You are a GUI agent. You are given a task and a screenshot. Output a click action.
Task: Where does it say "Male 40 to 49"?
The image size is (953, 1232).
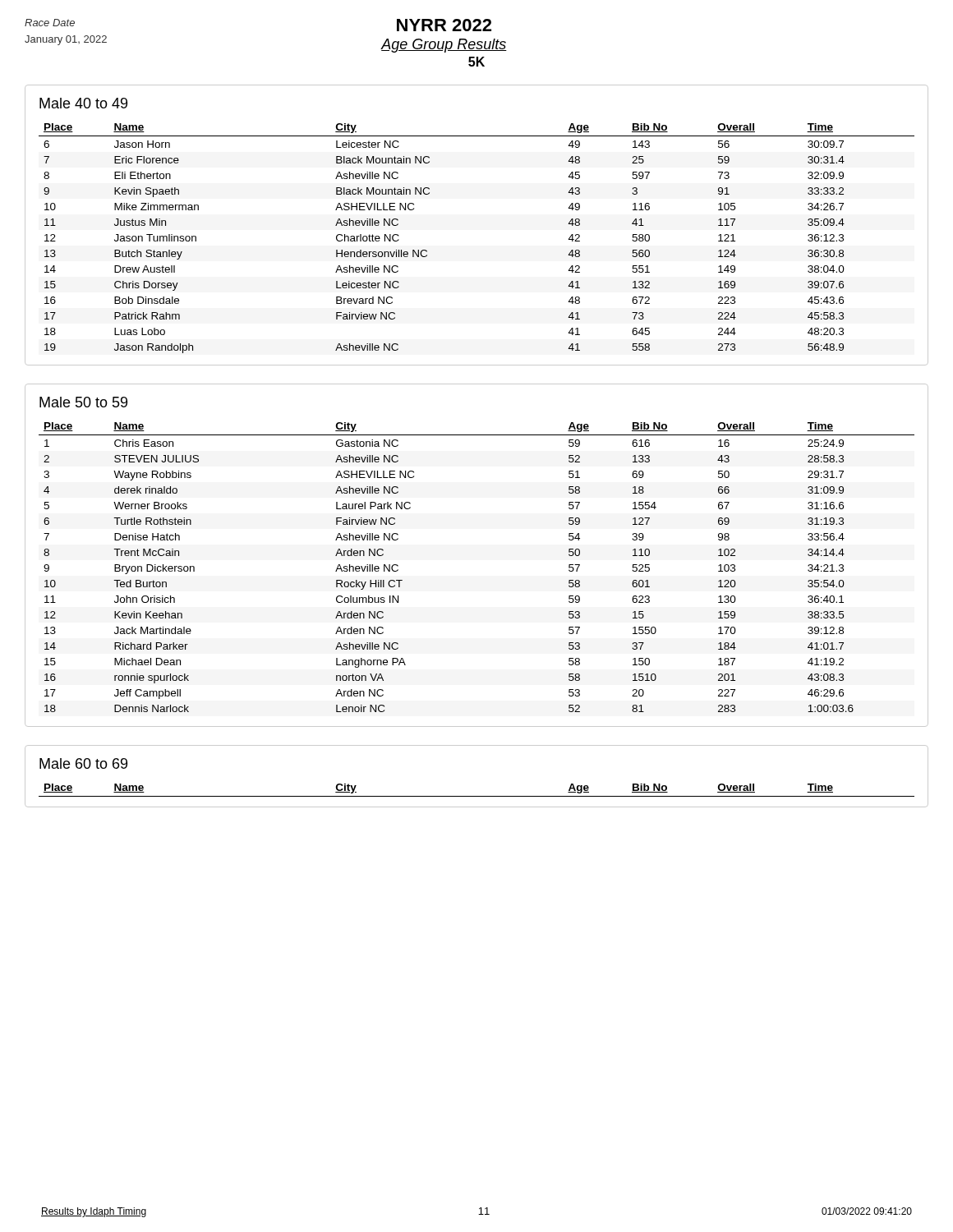(x=83, y=103)
